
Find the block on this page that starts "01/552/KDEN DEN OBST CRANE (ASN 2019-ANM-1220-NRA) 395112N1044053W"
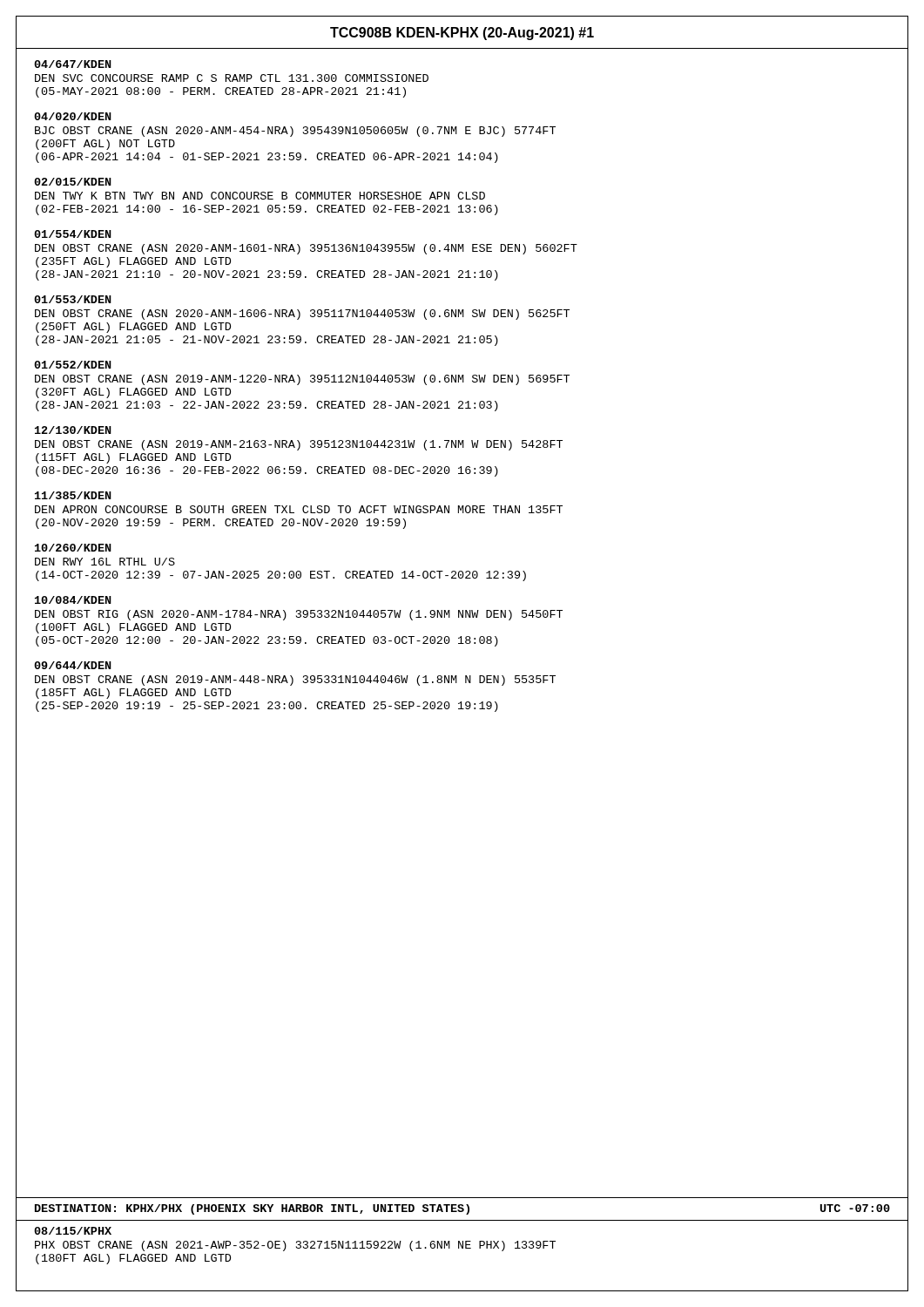click(462, 386)
